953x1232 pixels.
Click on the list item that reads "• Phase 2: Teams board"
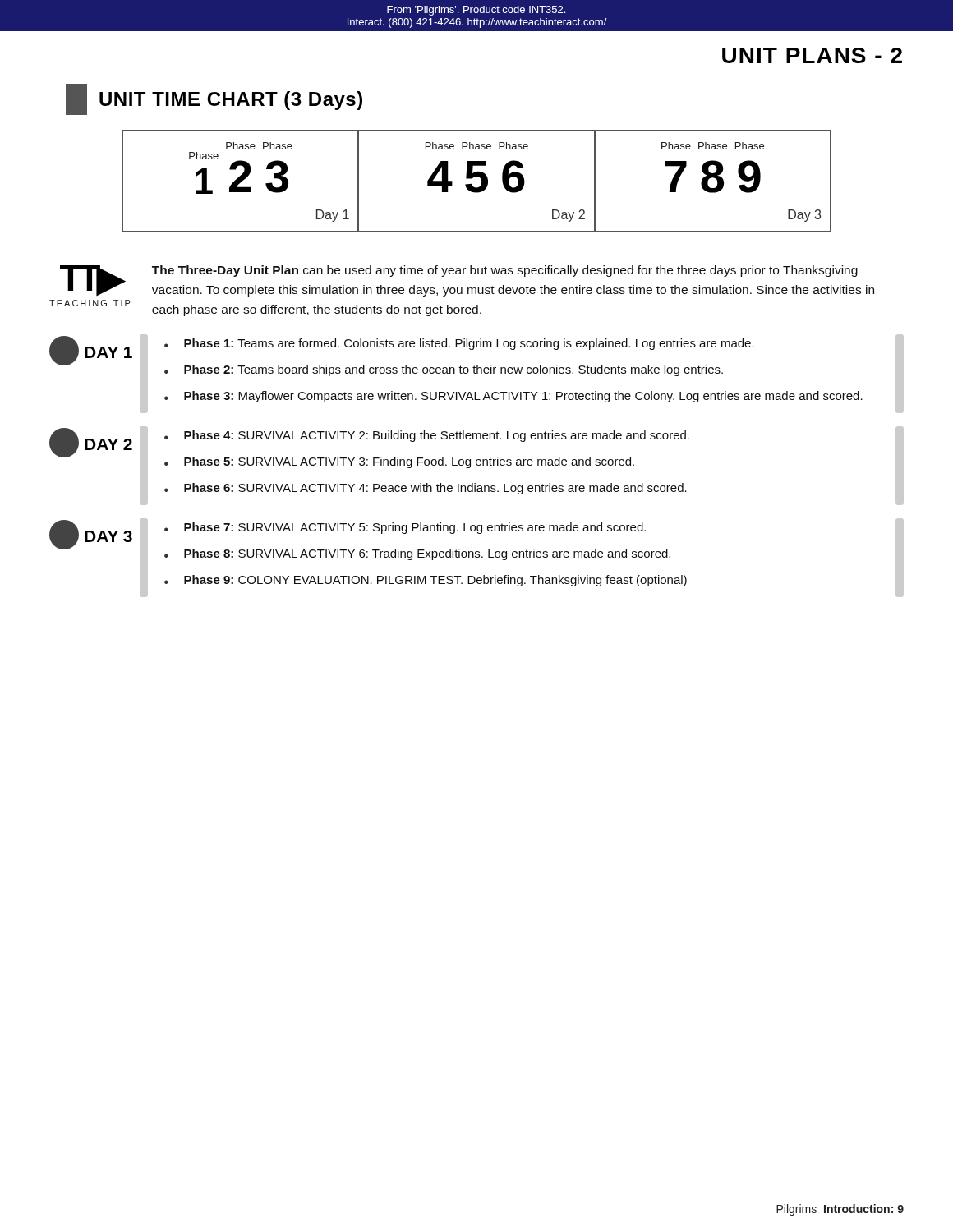tap(444, 371)
